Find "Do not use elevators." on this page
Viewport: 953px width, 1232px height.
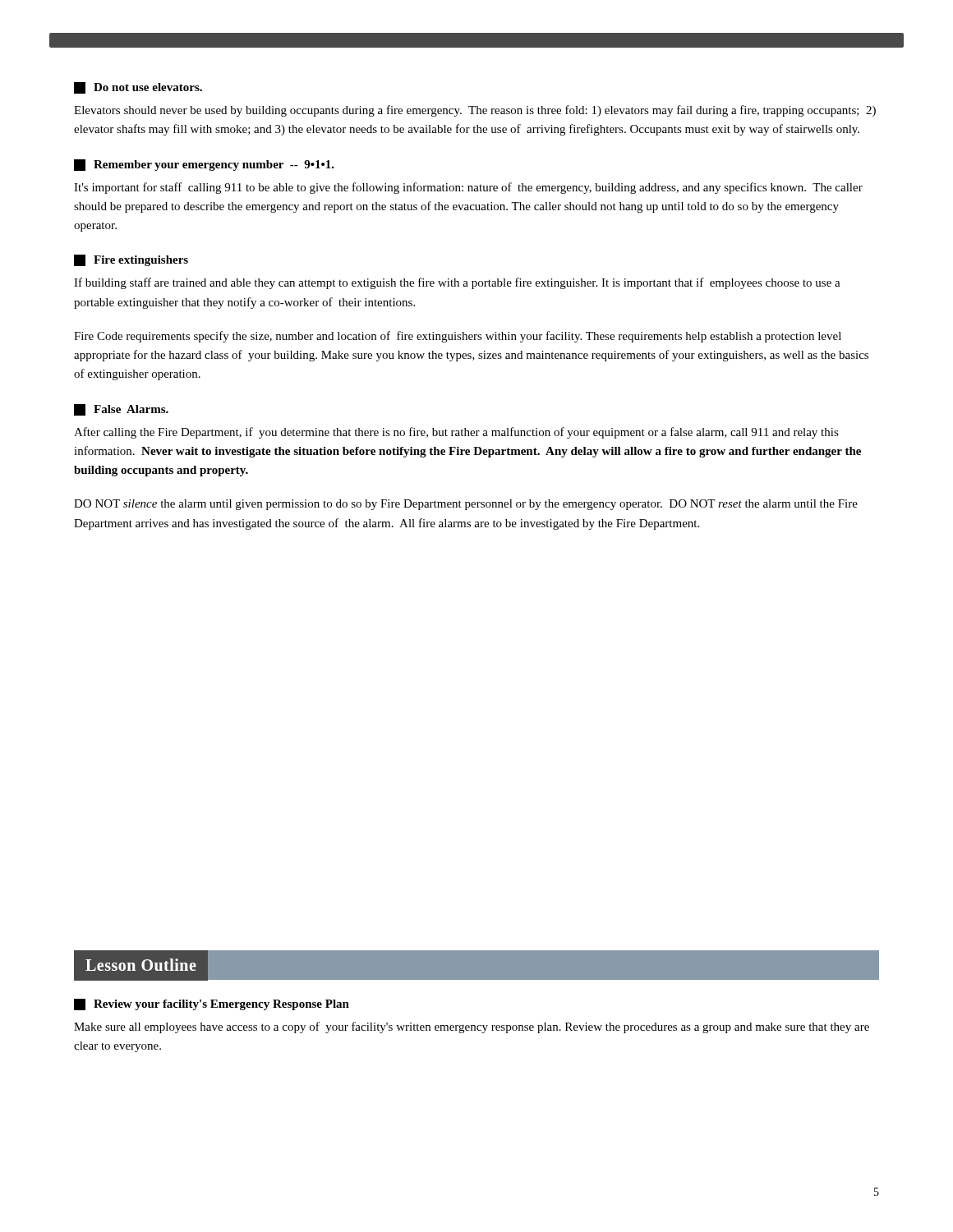138,87
